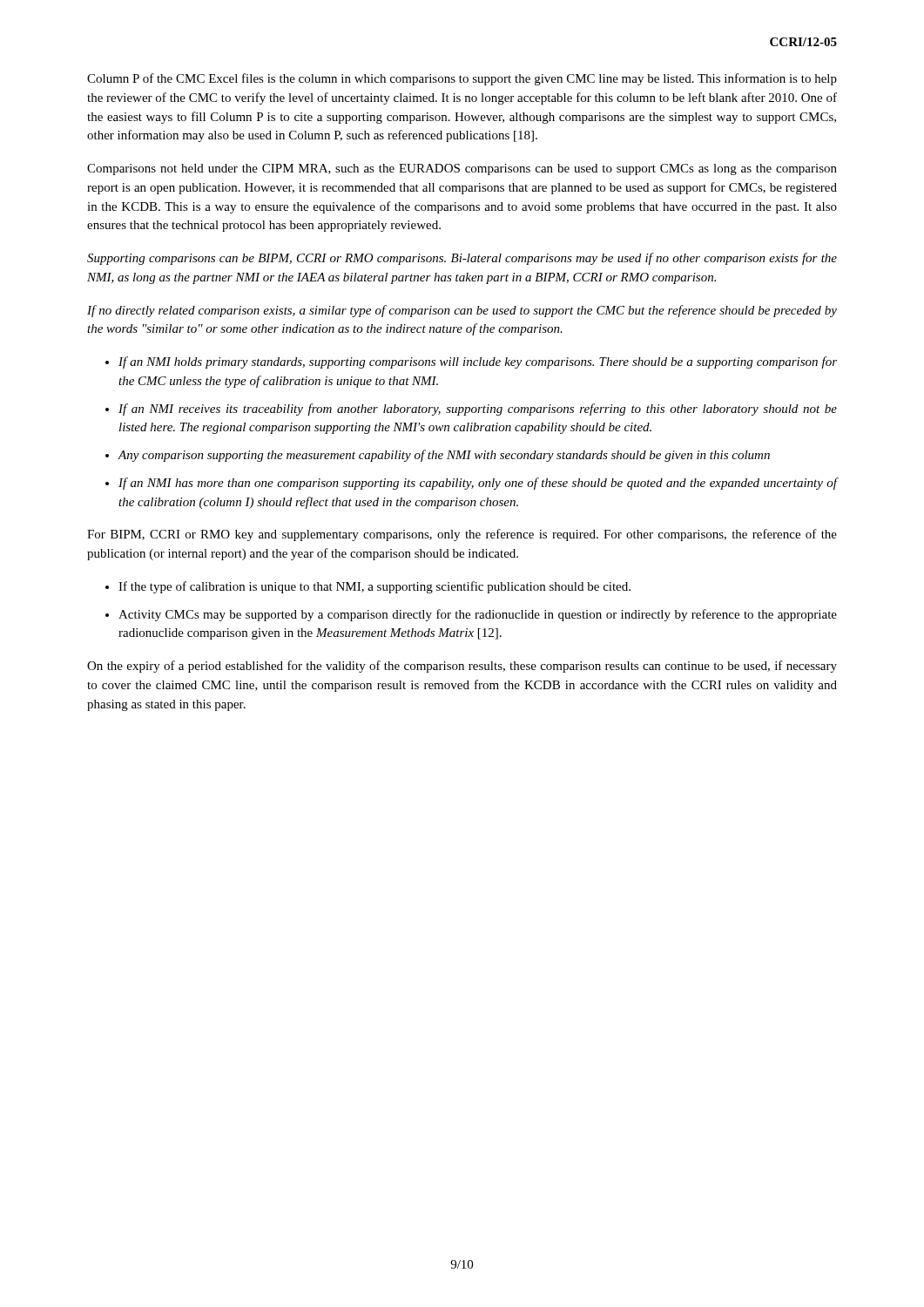Point to the block beginning "If an NMI has"

478,493
